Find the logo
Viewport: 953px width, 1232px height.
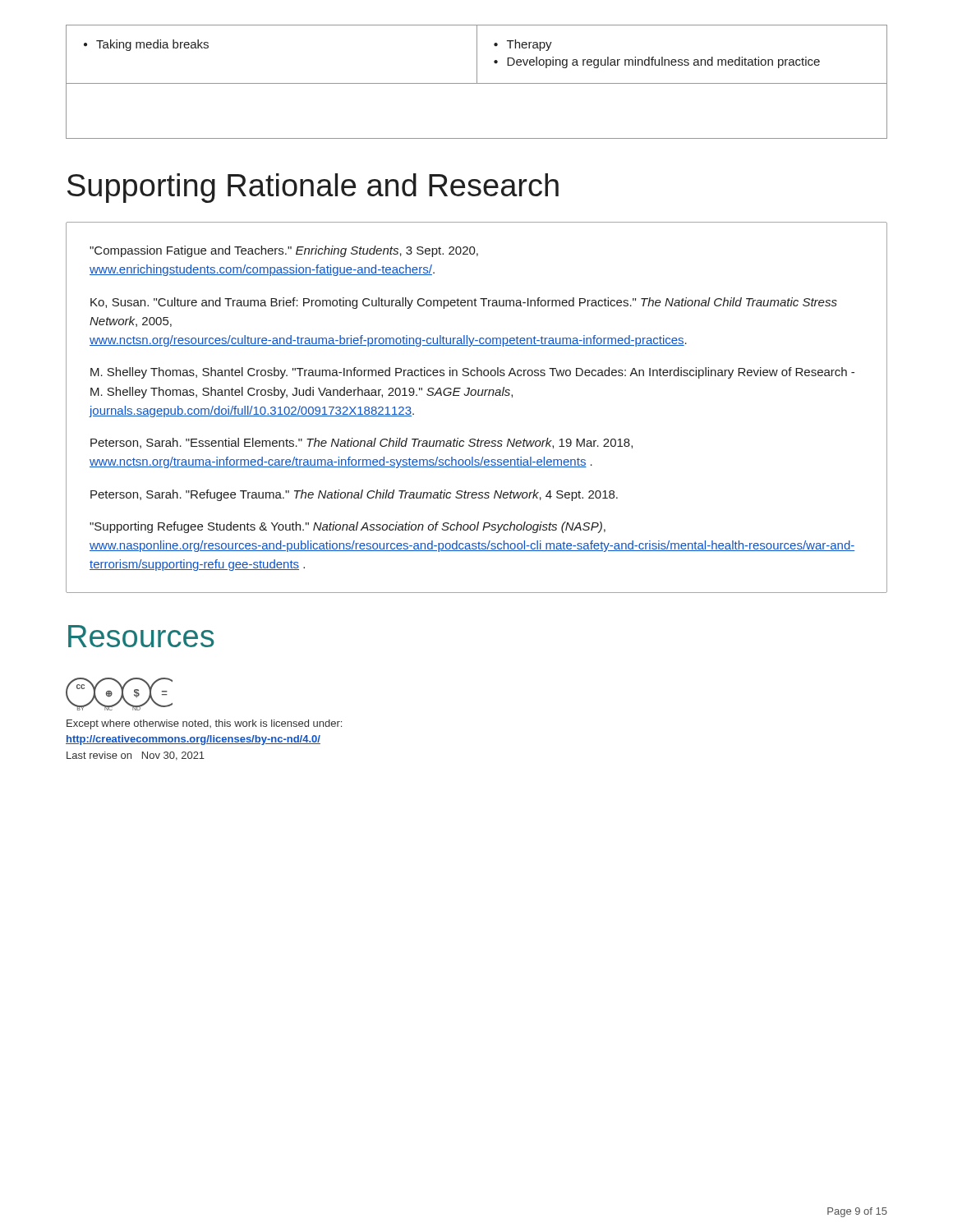point(476,692)
